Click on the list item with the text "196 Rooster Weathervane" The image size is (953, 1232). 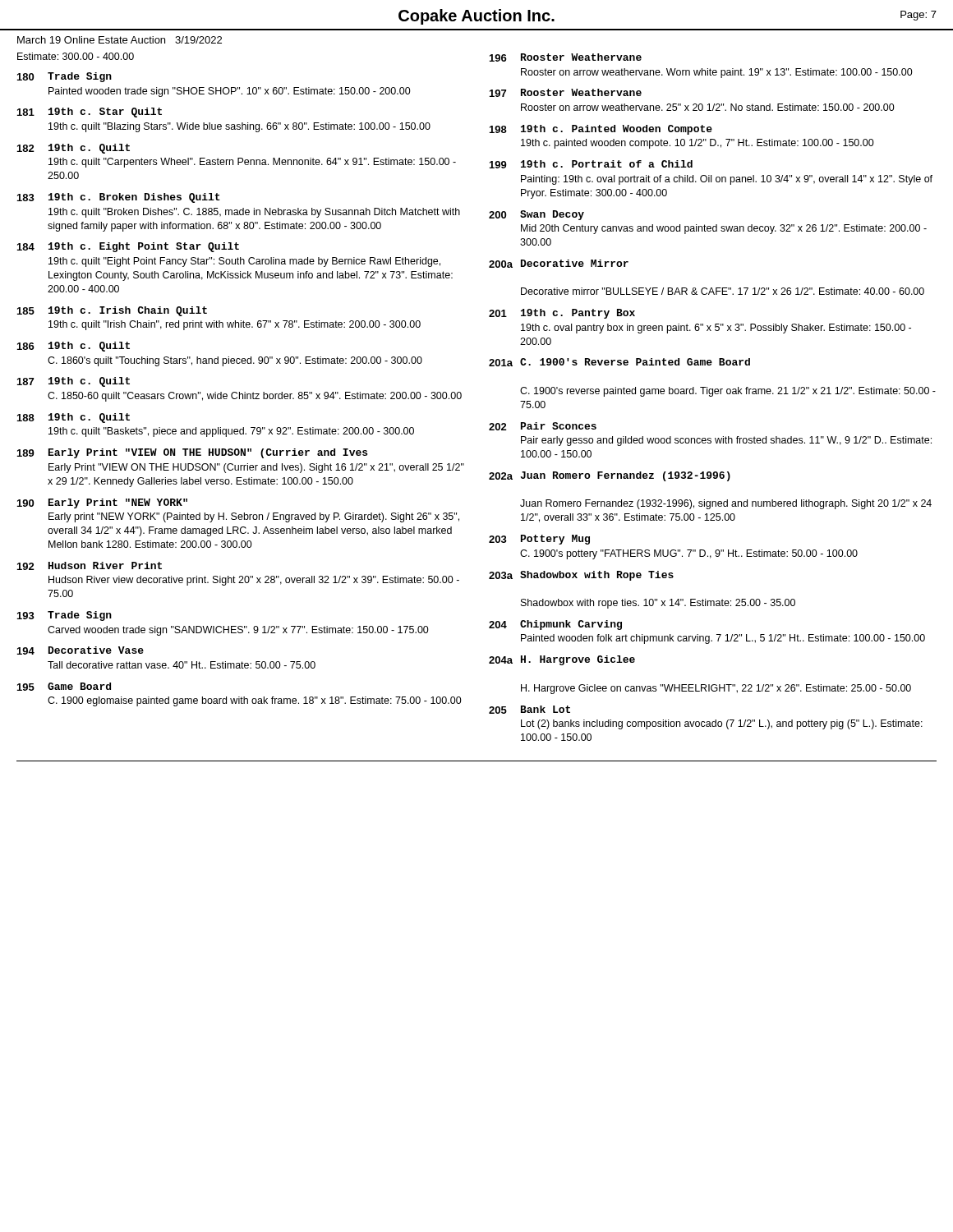(x=713, y=65)
